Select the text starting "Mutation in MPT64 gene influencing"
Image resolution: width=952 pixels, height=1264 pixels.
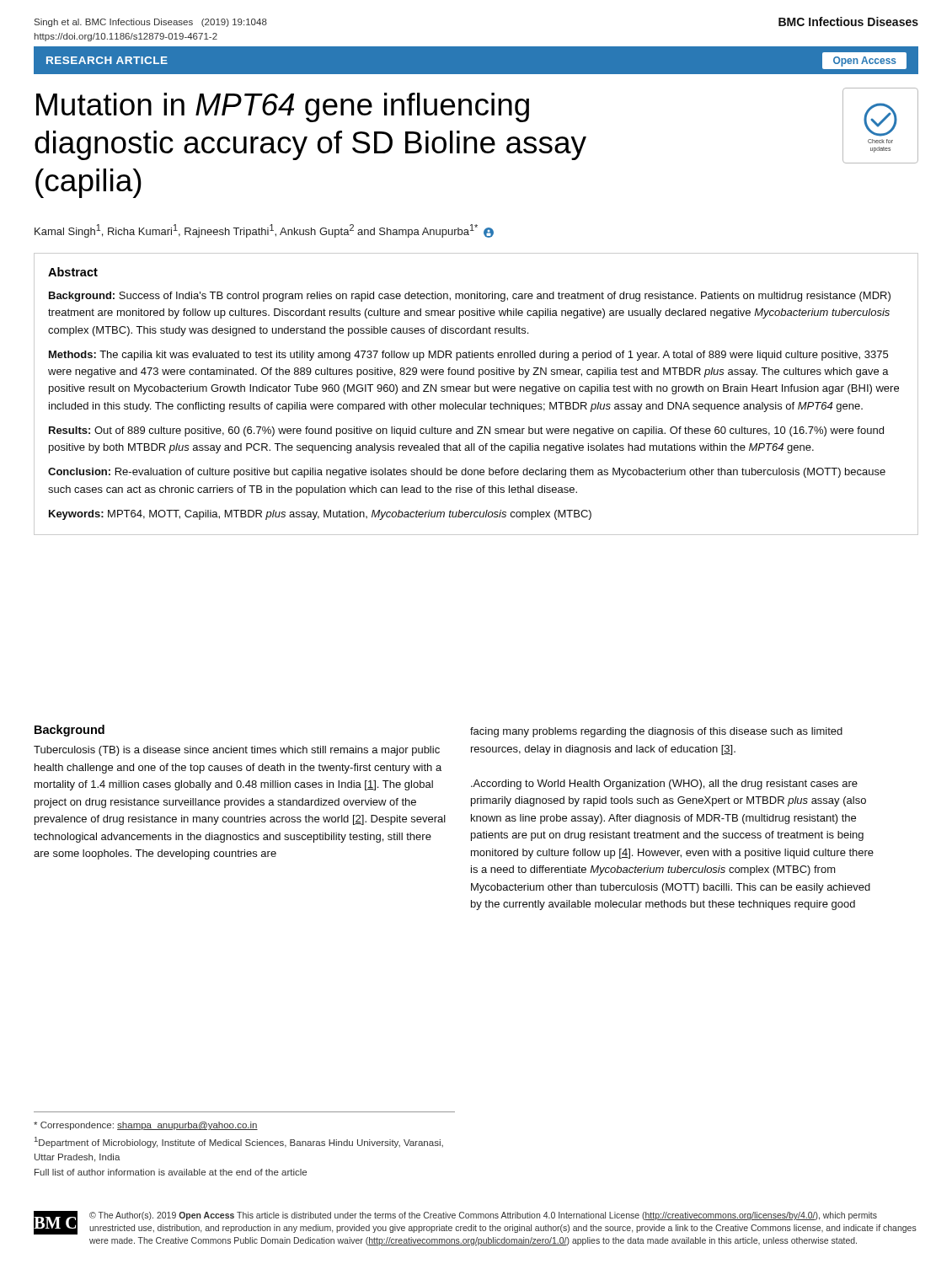click(310, 143)
